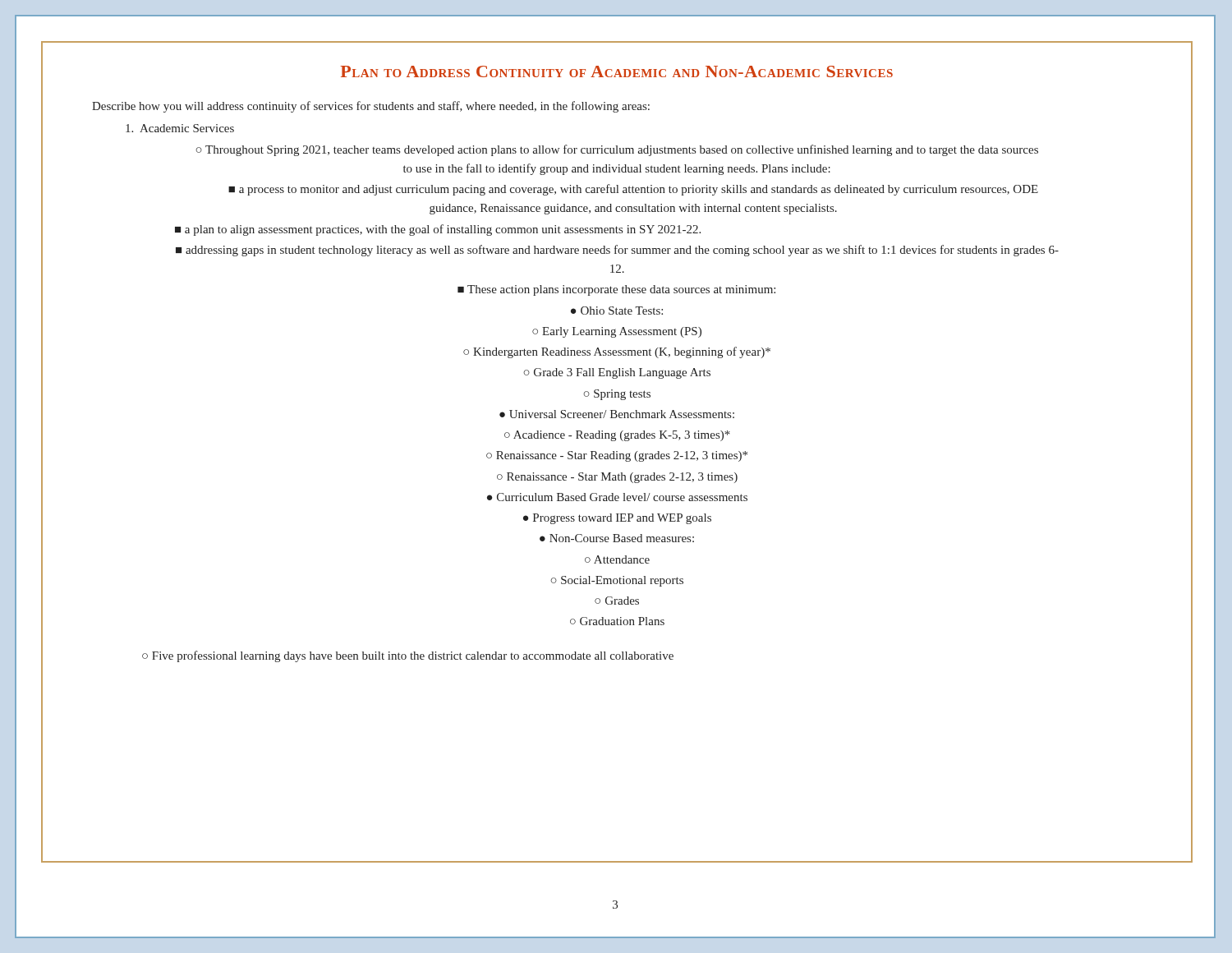
Task: Find the text starting "■ These action plans"
Action: click(617, 289)
